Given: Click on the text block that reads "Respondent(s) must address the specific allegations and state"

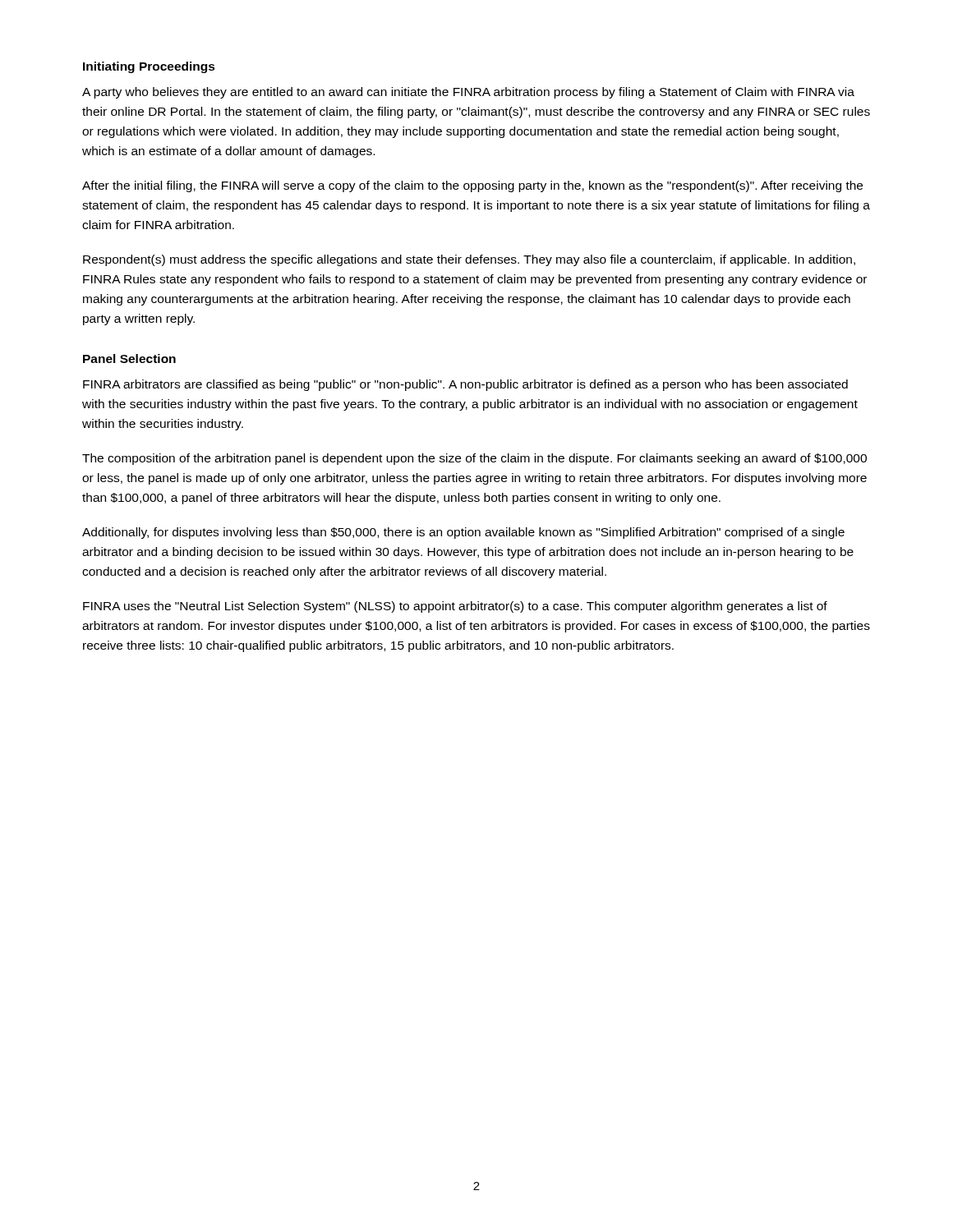Looking at the screenshot, I should tap(475, 289).
